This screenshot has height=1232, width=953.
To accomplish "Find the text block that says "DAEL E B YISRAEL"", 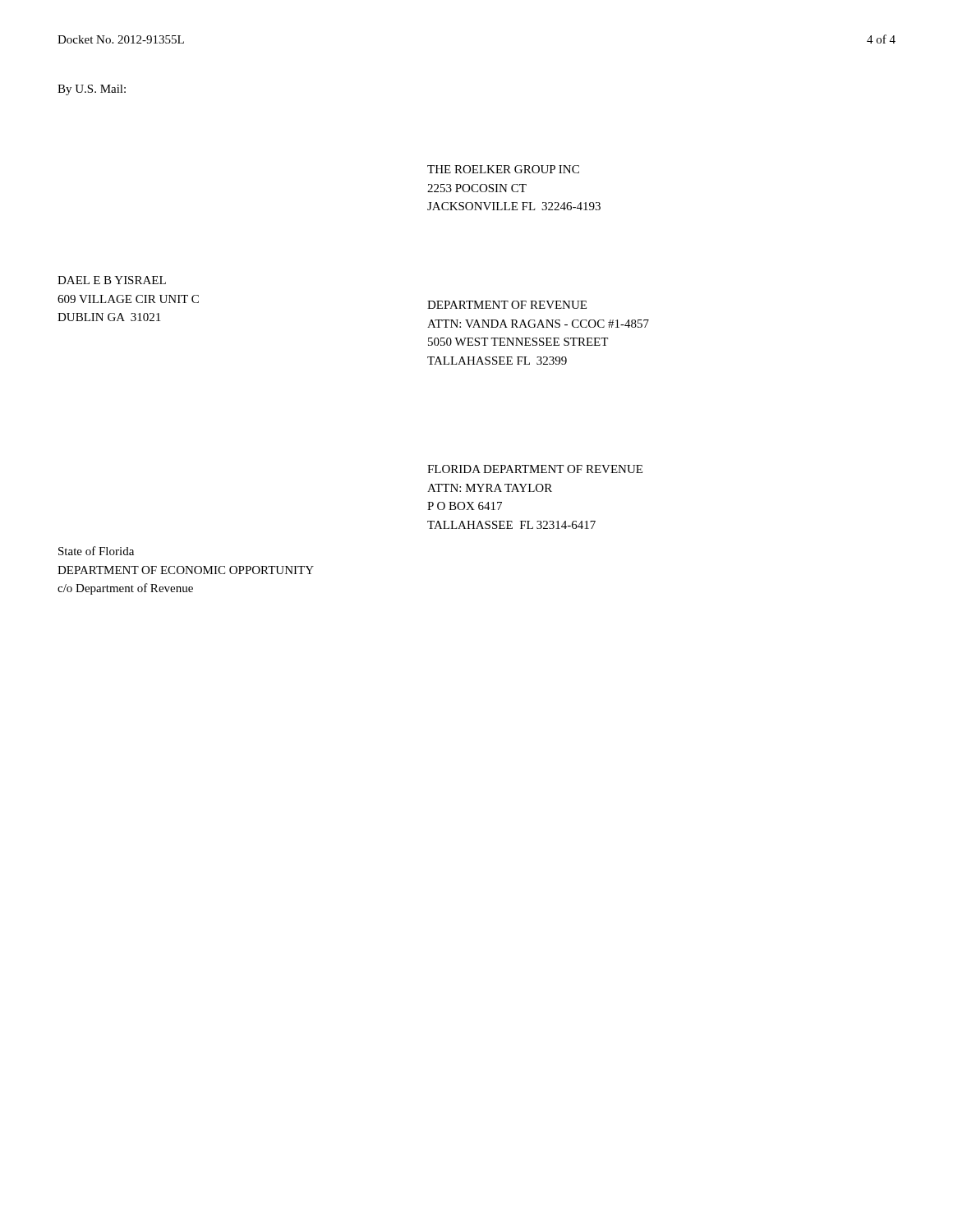I will pos(128,299).
